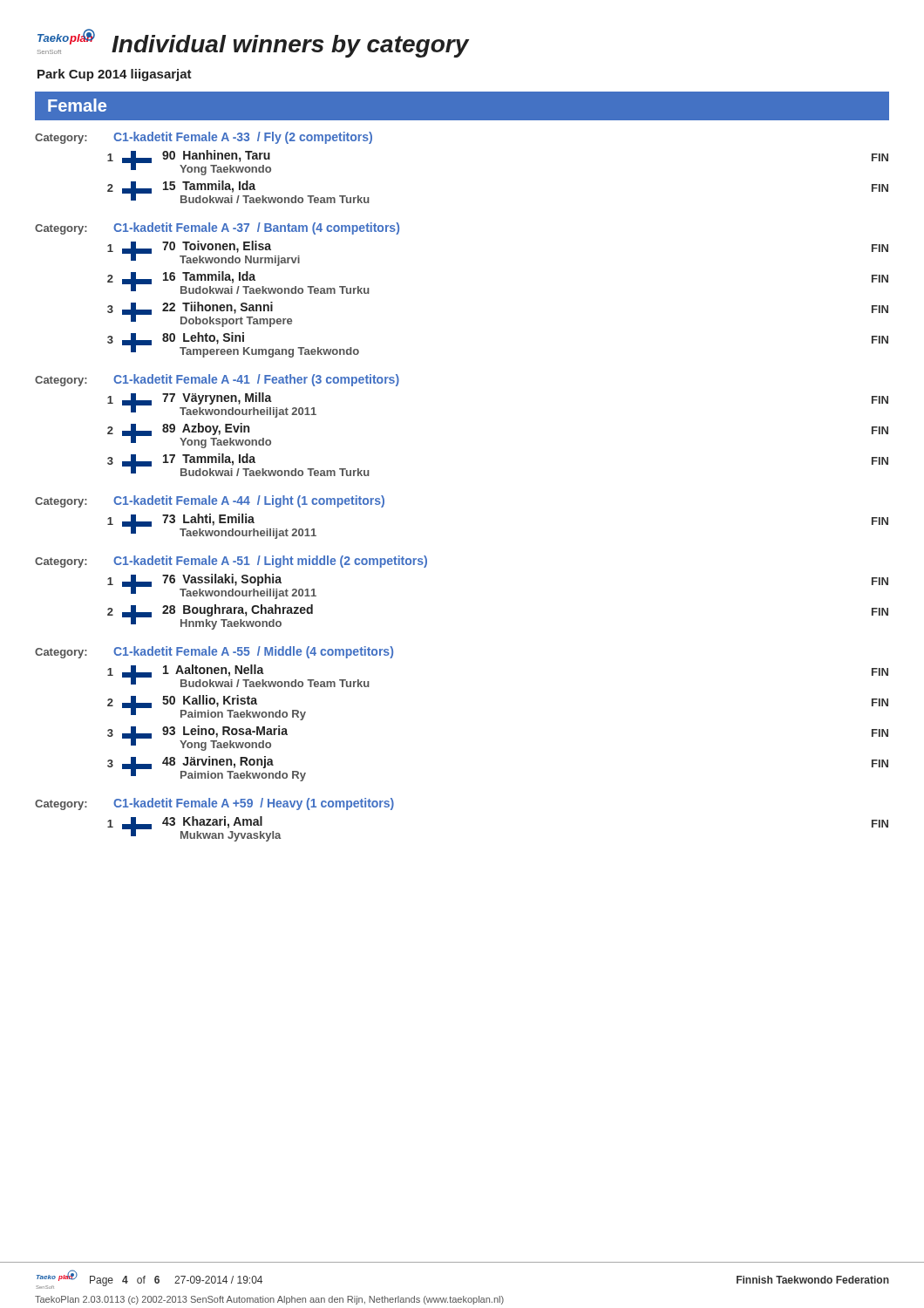
Task: Click where it says "1 77 Väyrynen, Milla Taekwondourheilijat 2011 FIN"
Action: click(210, 404)
